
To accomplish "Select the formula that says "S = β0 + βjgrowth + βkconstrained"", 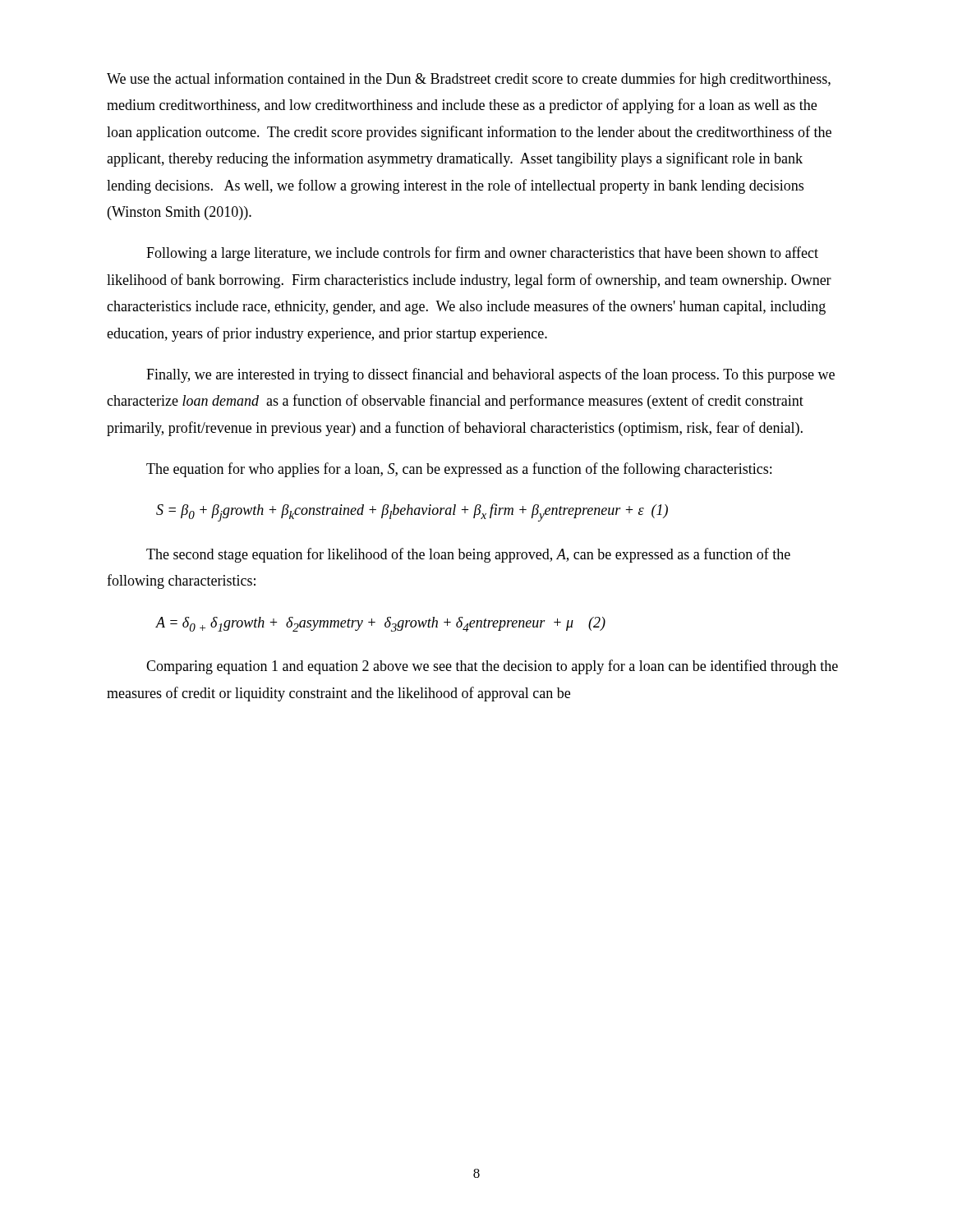I will (x=412, y=512).
